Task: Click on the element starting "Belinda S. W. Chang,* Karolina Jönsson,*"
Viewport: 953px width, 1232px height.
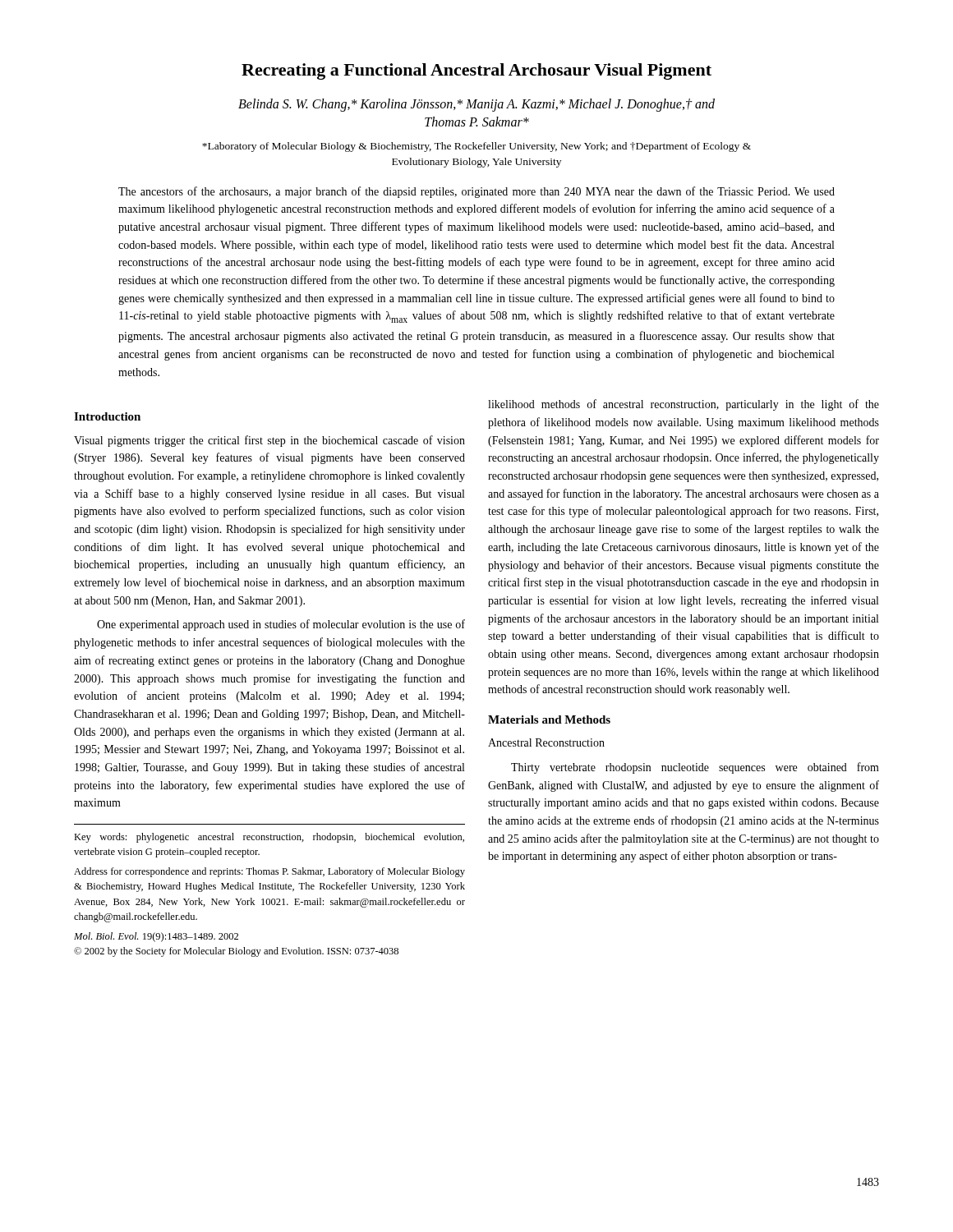Action: 476,113
